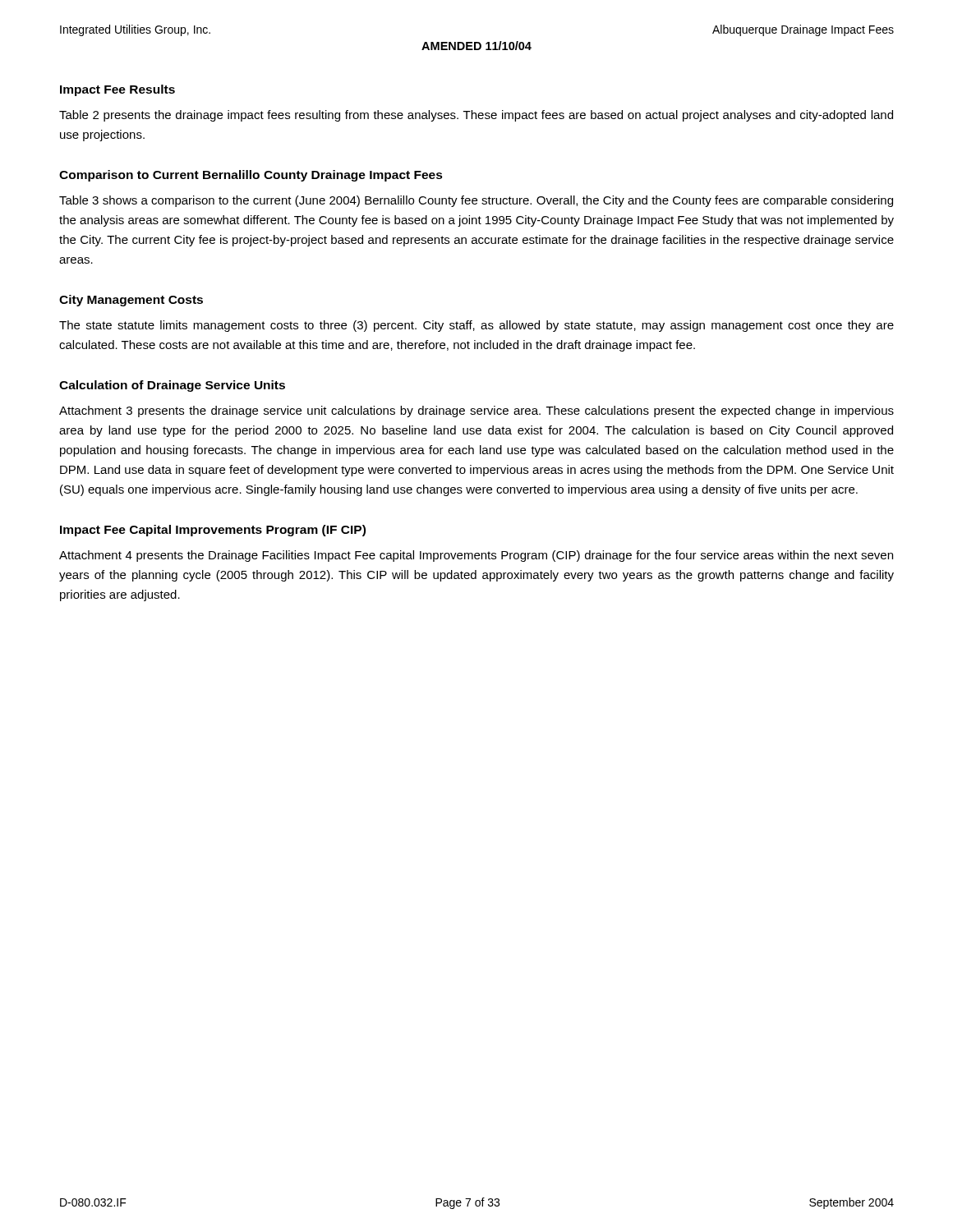The width and height of the screenshot is (953, 1232).
Task: Click on the section header containing "Impact Fee Results"
Action: (x=117, y=89)
